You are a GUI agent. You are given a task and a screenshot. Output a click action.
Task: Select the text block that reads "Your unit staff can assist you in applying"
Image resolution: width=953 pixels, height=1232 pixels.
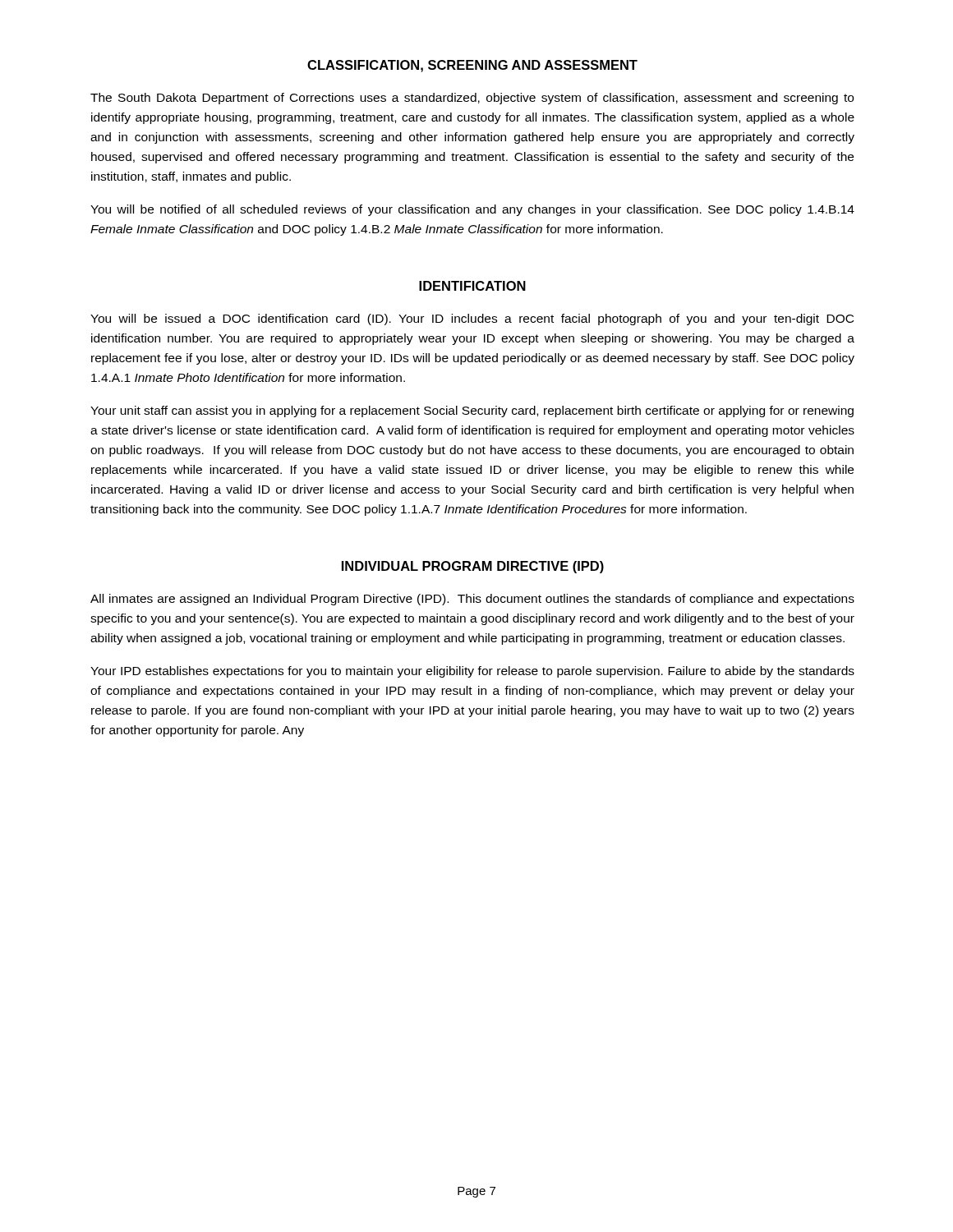point(472,460)
